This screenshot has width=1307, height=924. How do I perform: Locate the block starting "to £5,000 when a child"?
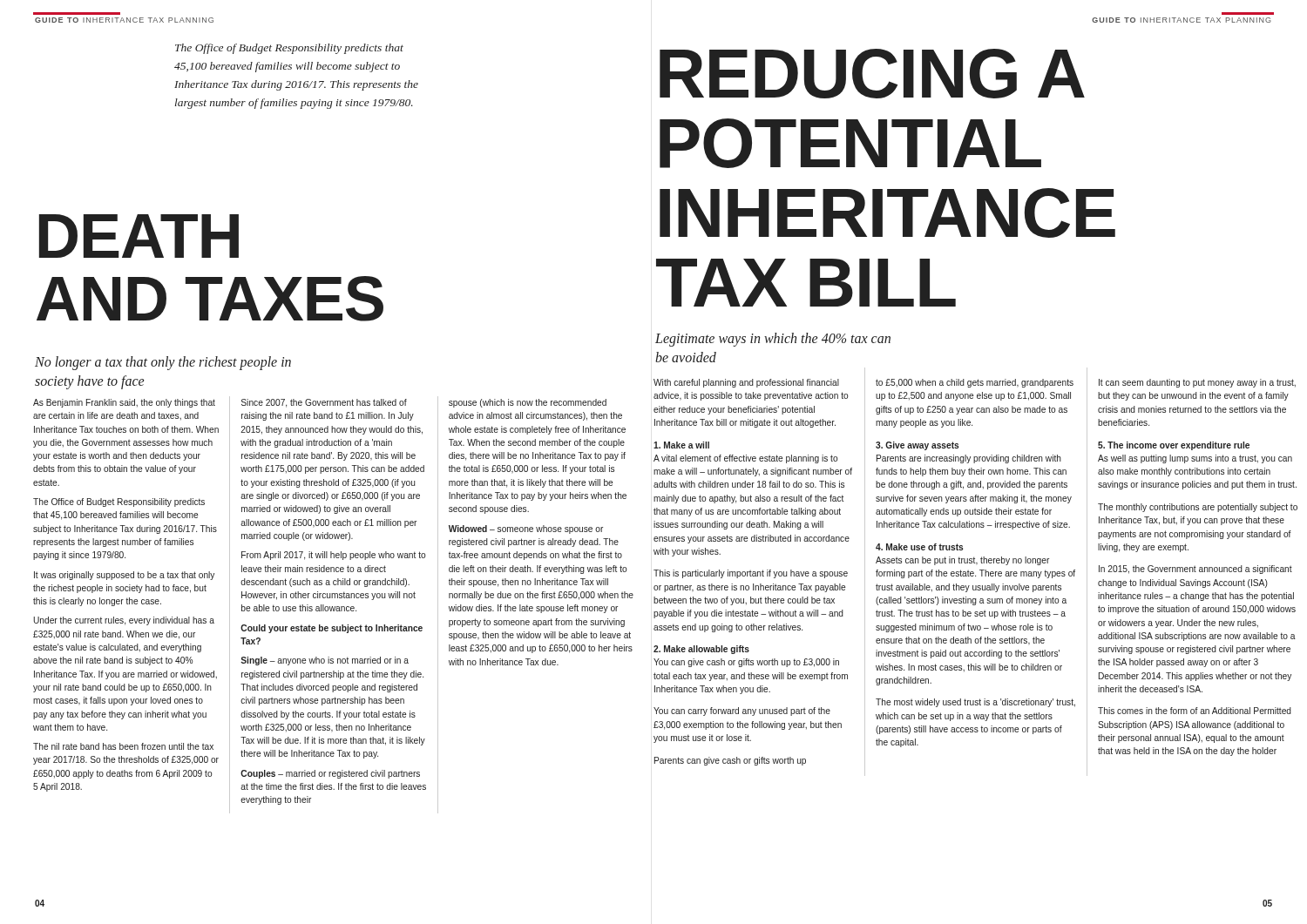click(x=976, y=563)
